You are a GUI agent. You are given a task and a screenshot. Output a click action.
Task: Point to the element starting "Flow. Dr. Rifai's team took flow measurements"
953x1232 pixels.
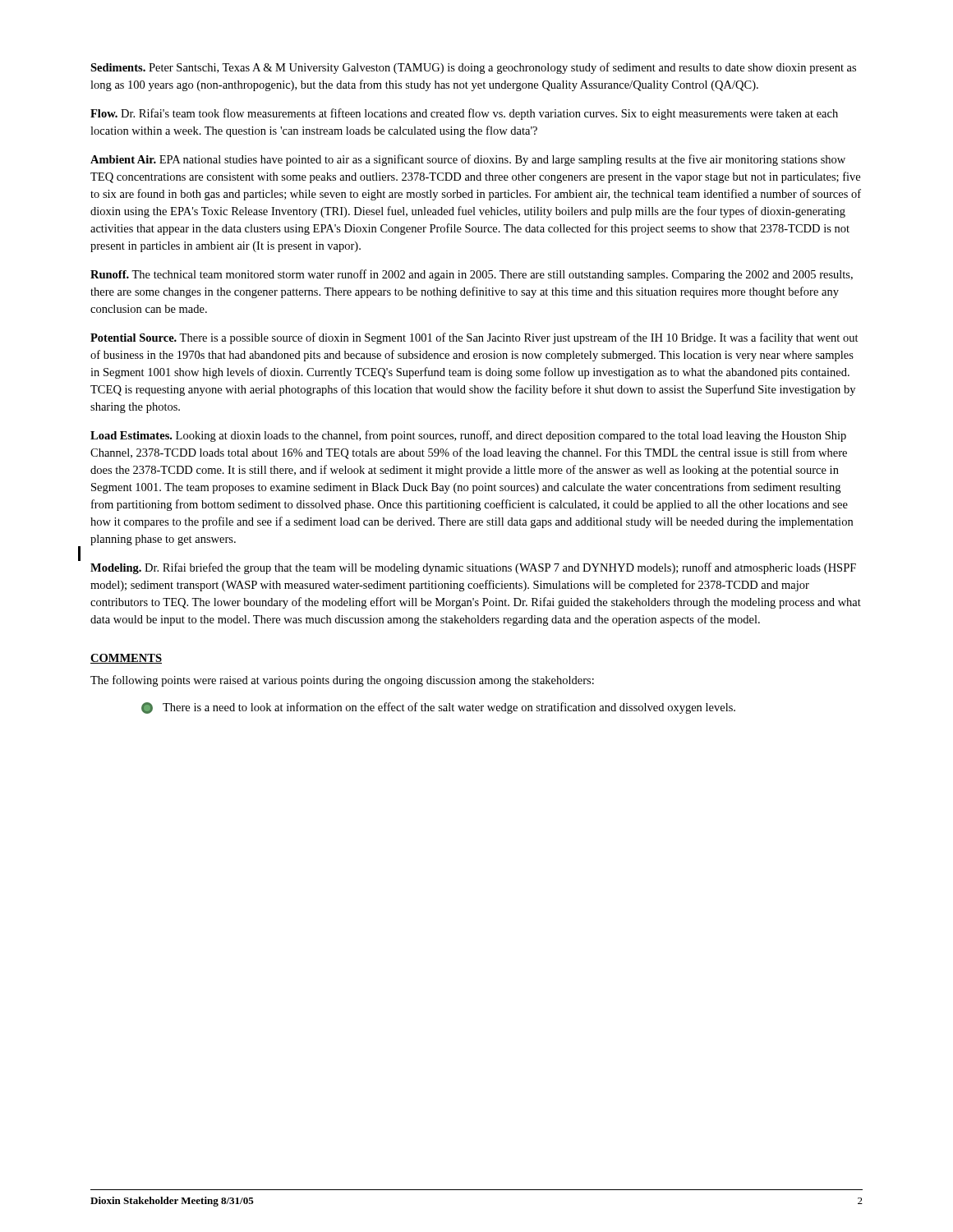[x=464, y=122]
